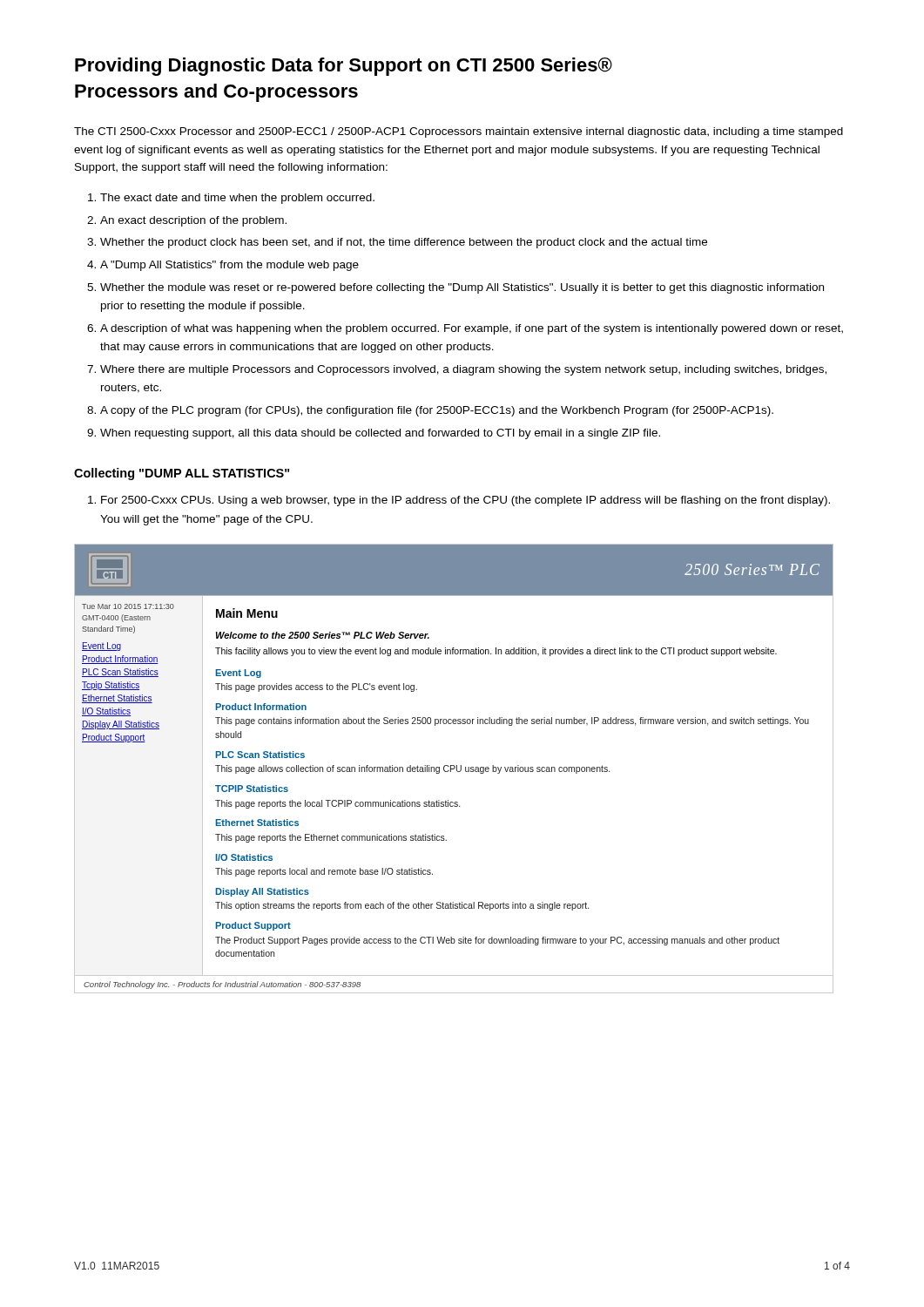Click on the title that says "Providing Diagnostic Data for Support"
This screenshot has height=1307, width=924.
point(462,78)
